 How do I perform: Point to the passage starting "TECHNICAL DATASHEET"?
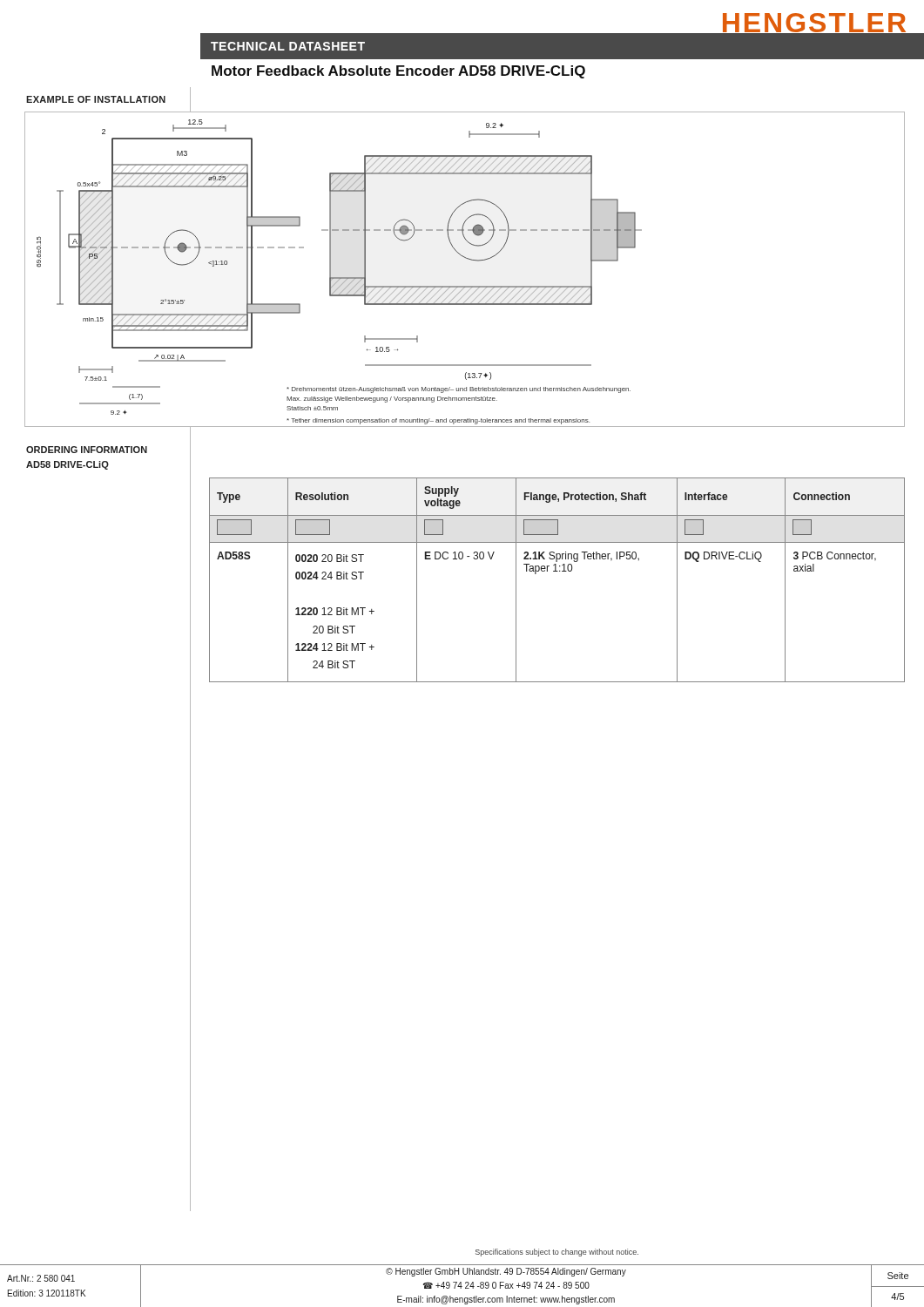[x=288, y=46]
